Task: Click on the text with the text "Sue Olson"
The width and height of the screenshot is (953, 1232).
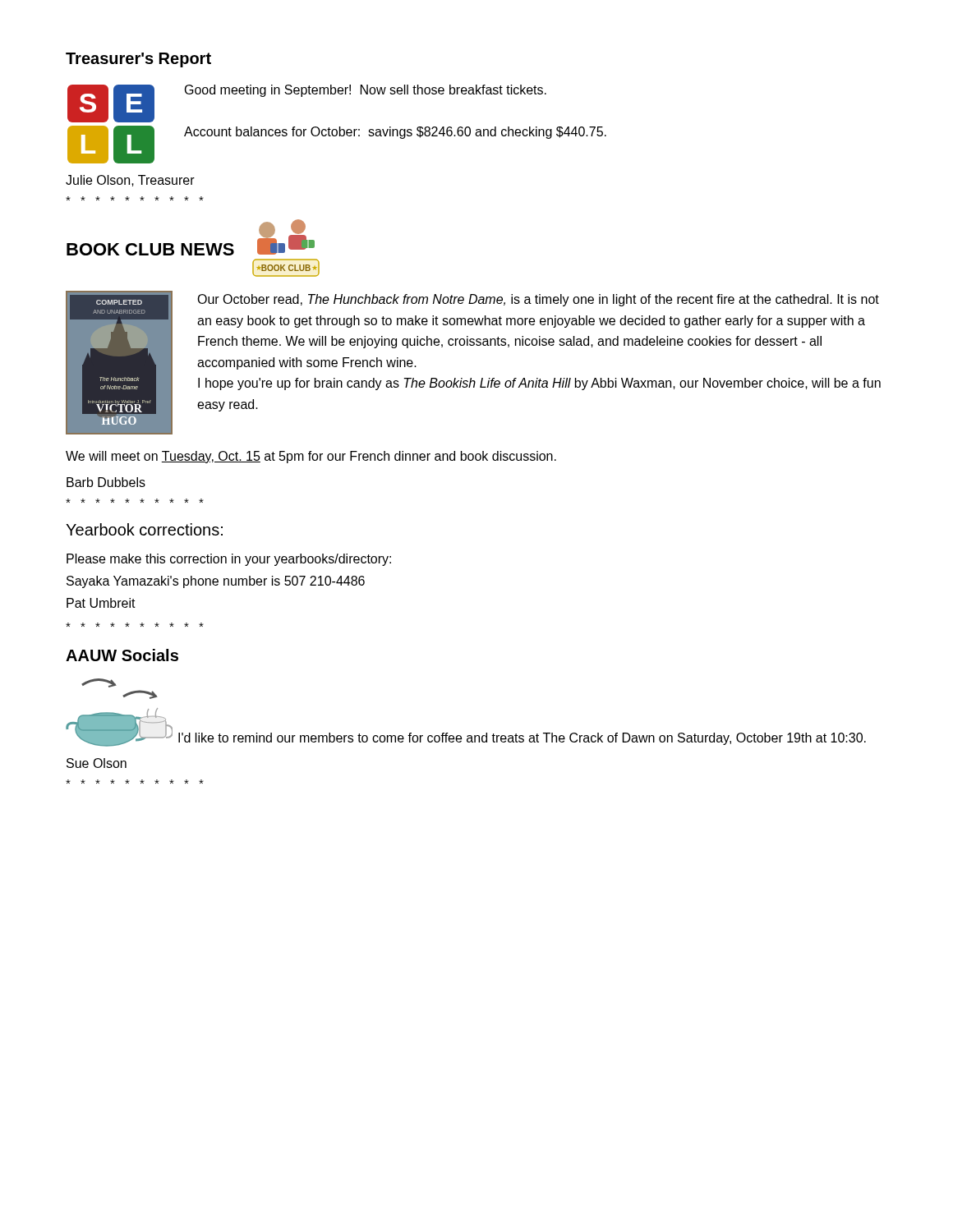Action: coord(96,764)
